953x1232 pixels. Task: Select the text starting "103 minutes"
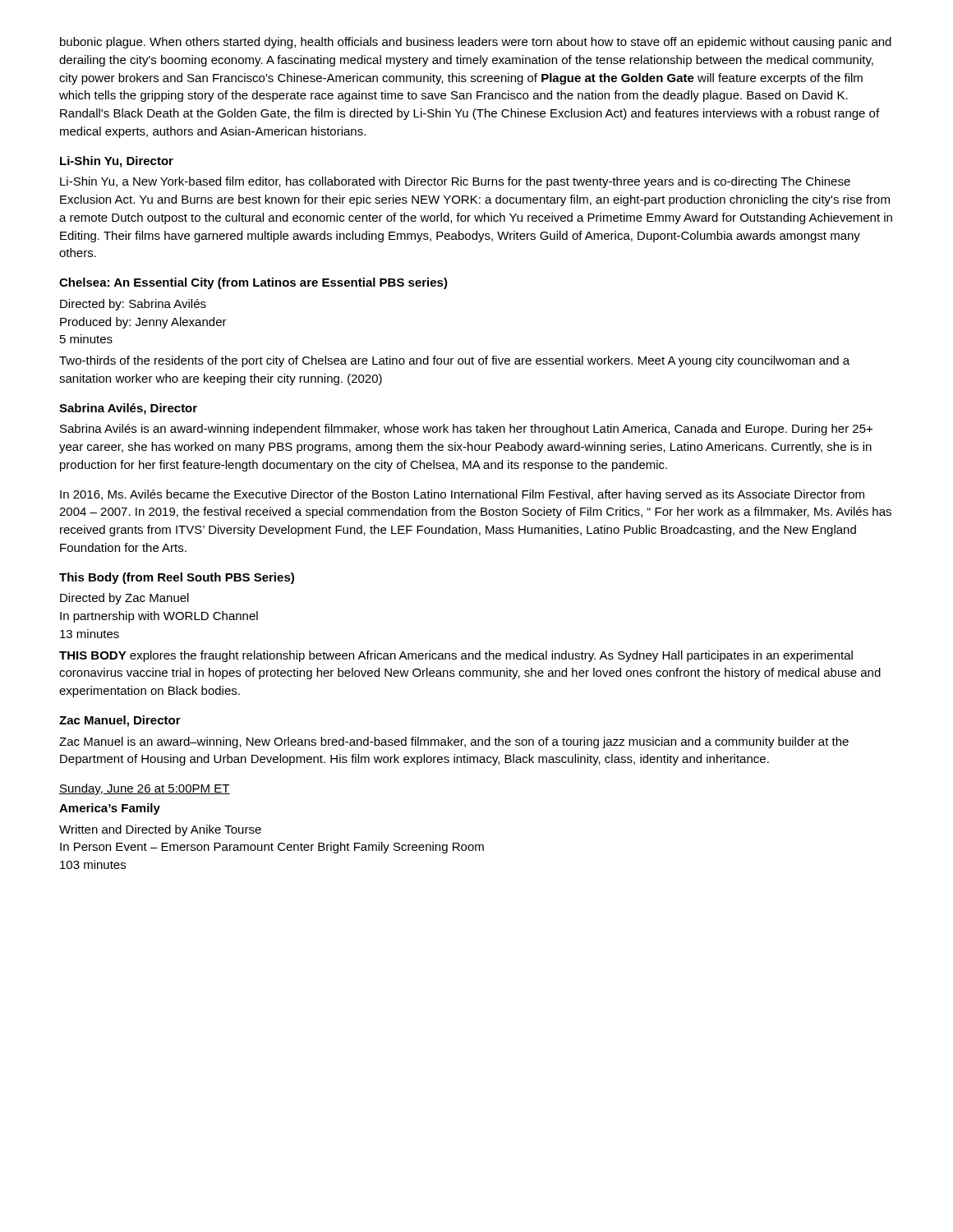pyautogui.click(x=93, y=864)
